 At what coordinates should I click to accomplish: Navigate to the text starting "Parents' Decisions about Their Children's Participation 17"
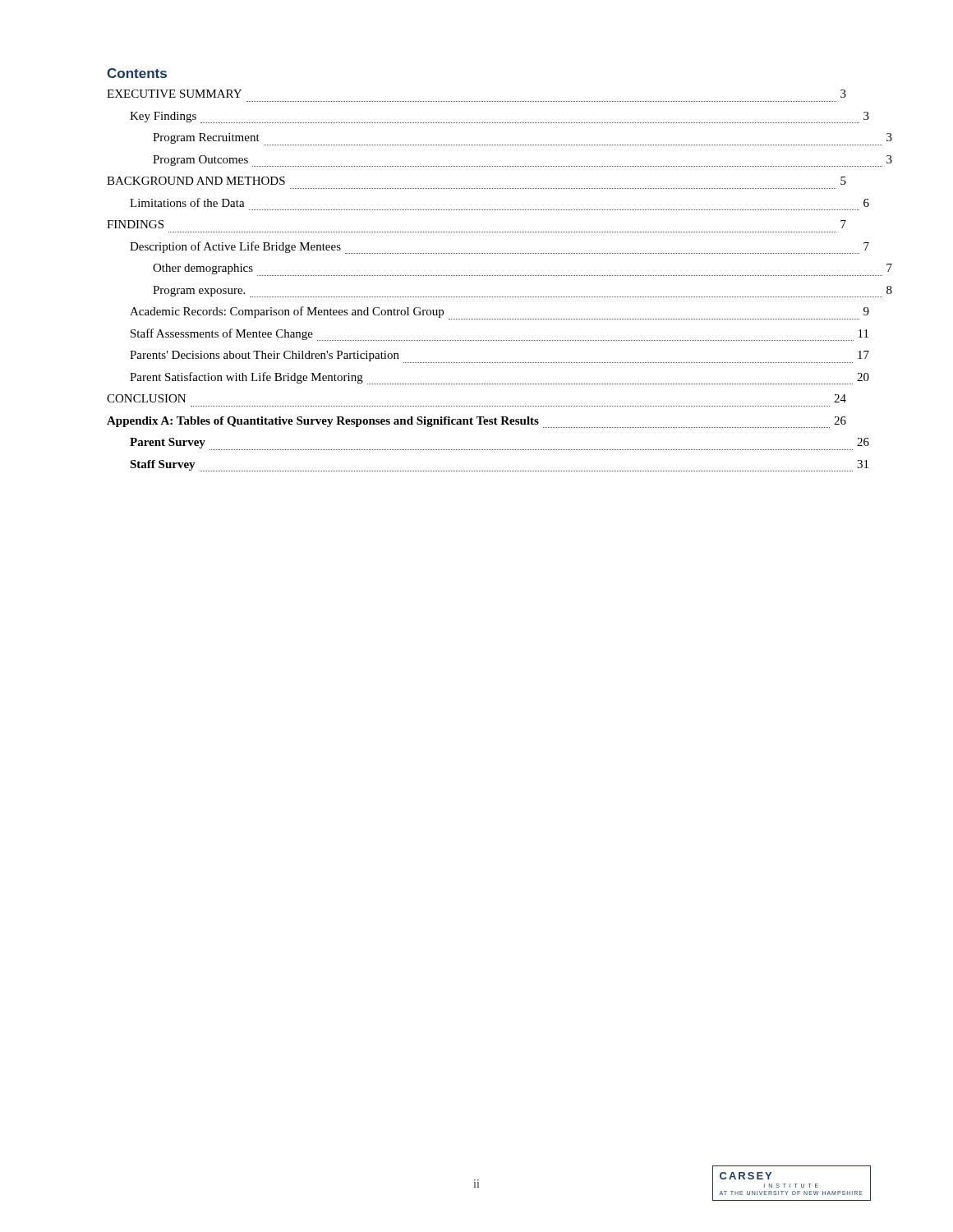pyautogui.click(x=476, y=355)
